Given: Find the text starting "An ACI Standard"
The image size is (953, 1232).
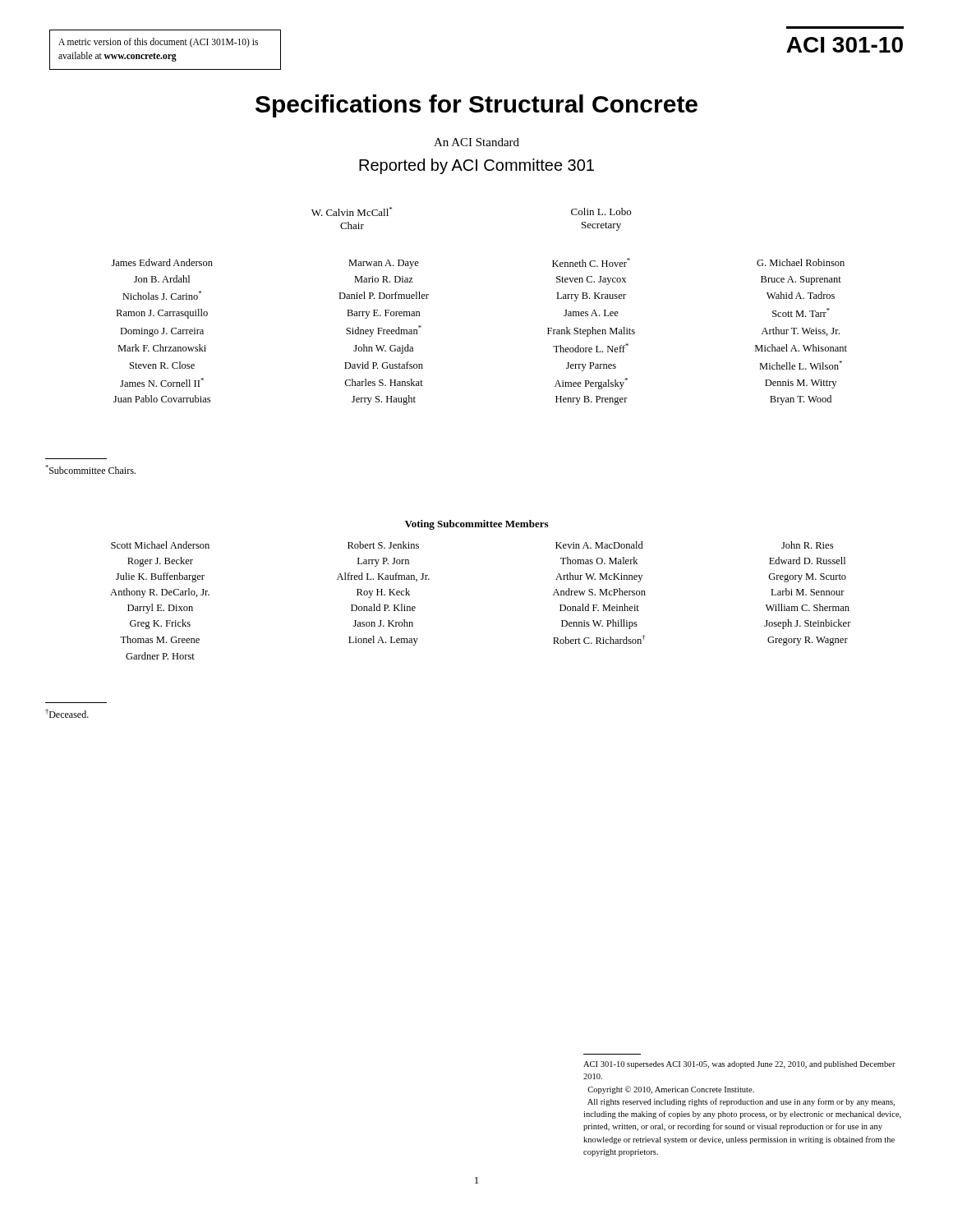Looking at the screenshot, I should tap(476, 142).
